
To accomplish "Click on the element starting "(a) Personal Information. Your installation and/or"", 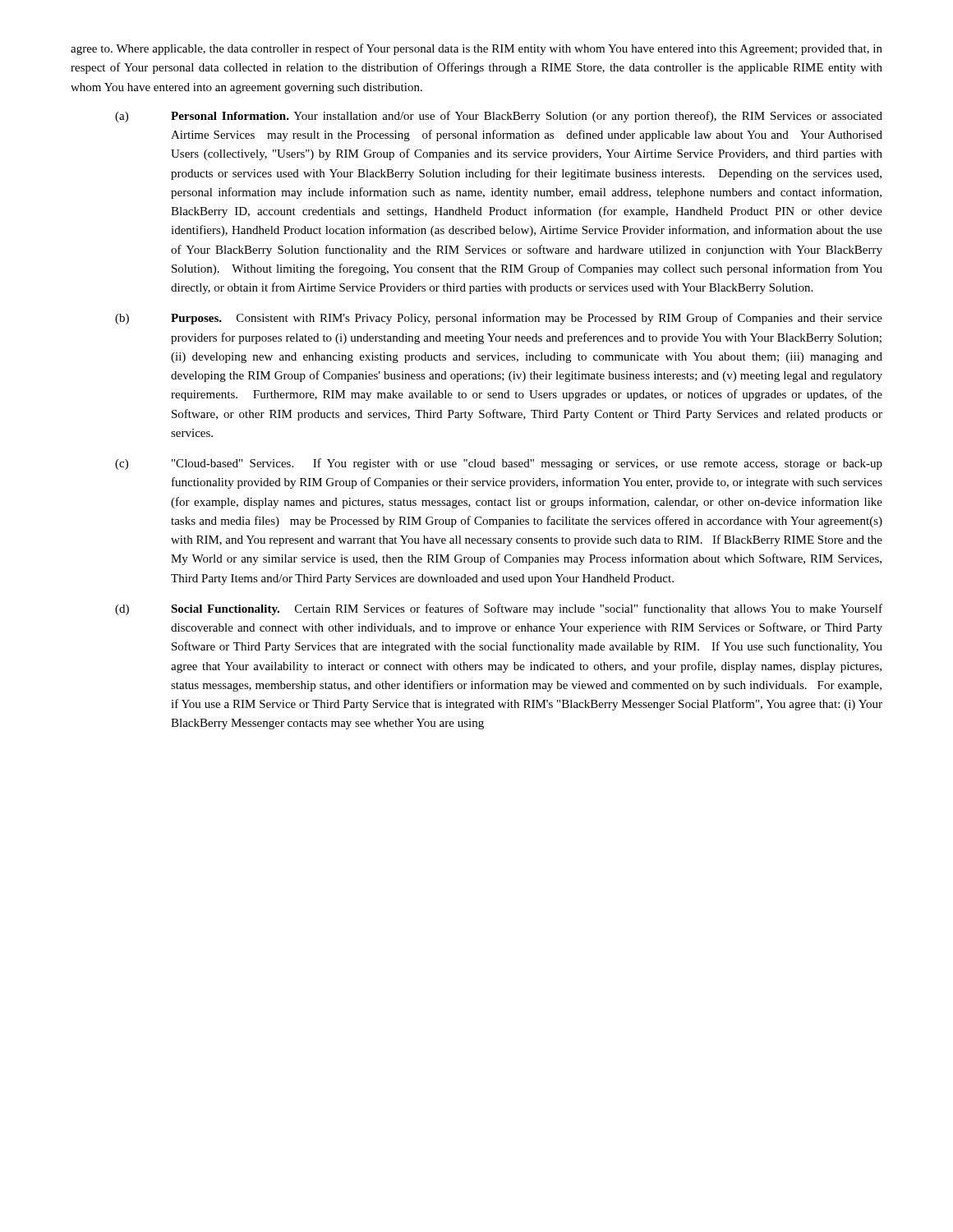I will tap(476, 202).
